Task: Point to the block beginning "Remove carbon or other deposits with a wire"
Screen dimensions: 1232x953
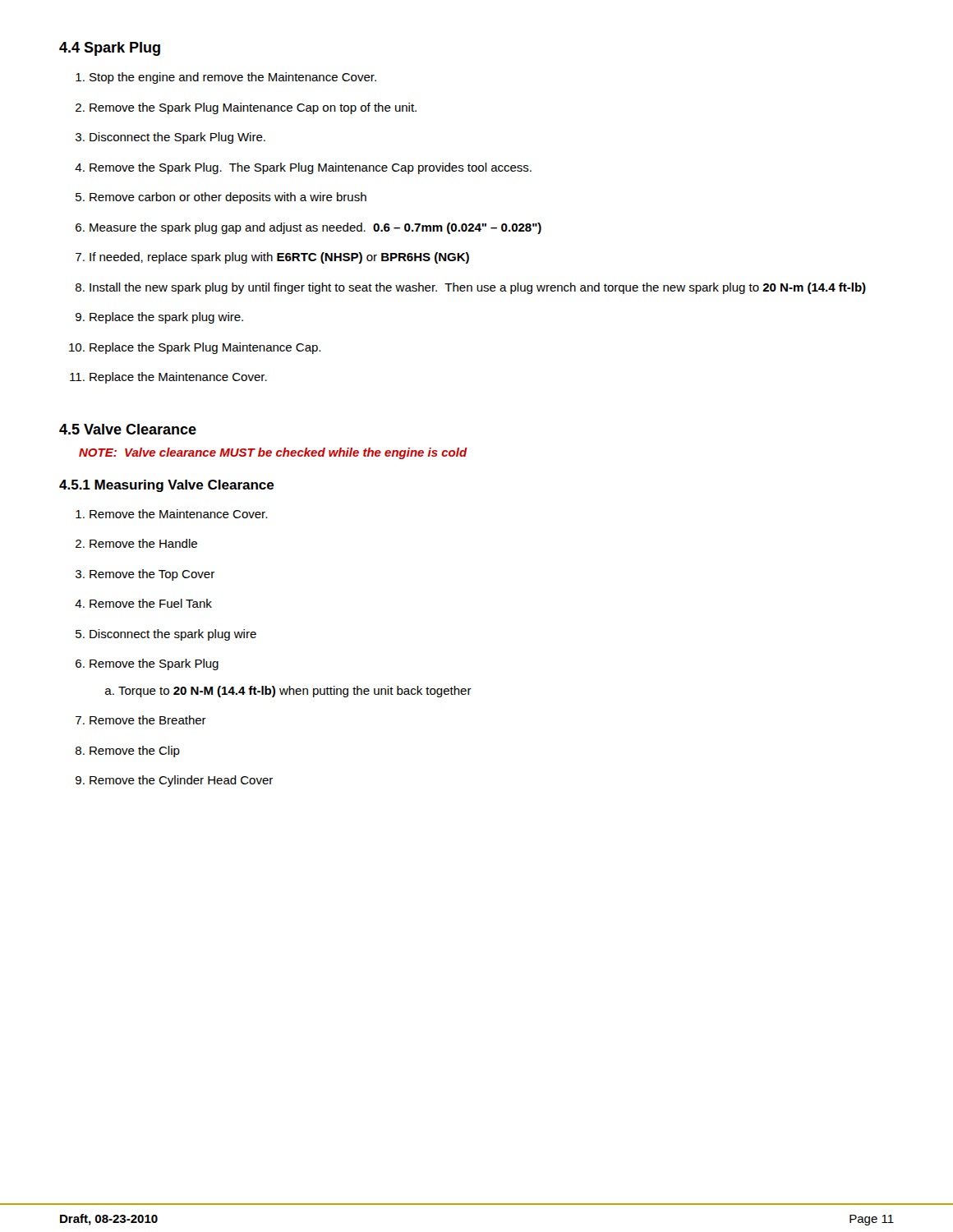Action: tap(228, 198)
